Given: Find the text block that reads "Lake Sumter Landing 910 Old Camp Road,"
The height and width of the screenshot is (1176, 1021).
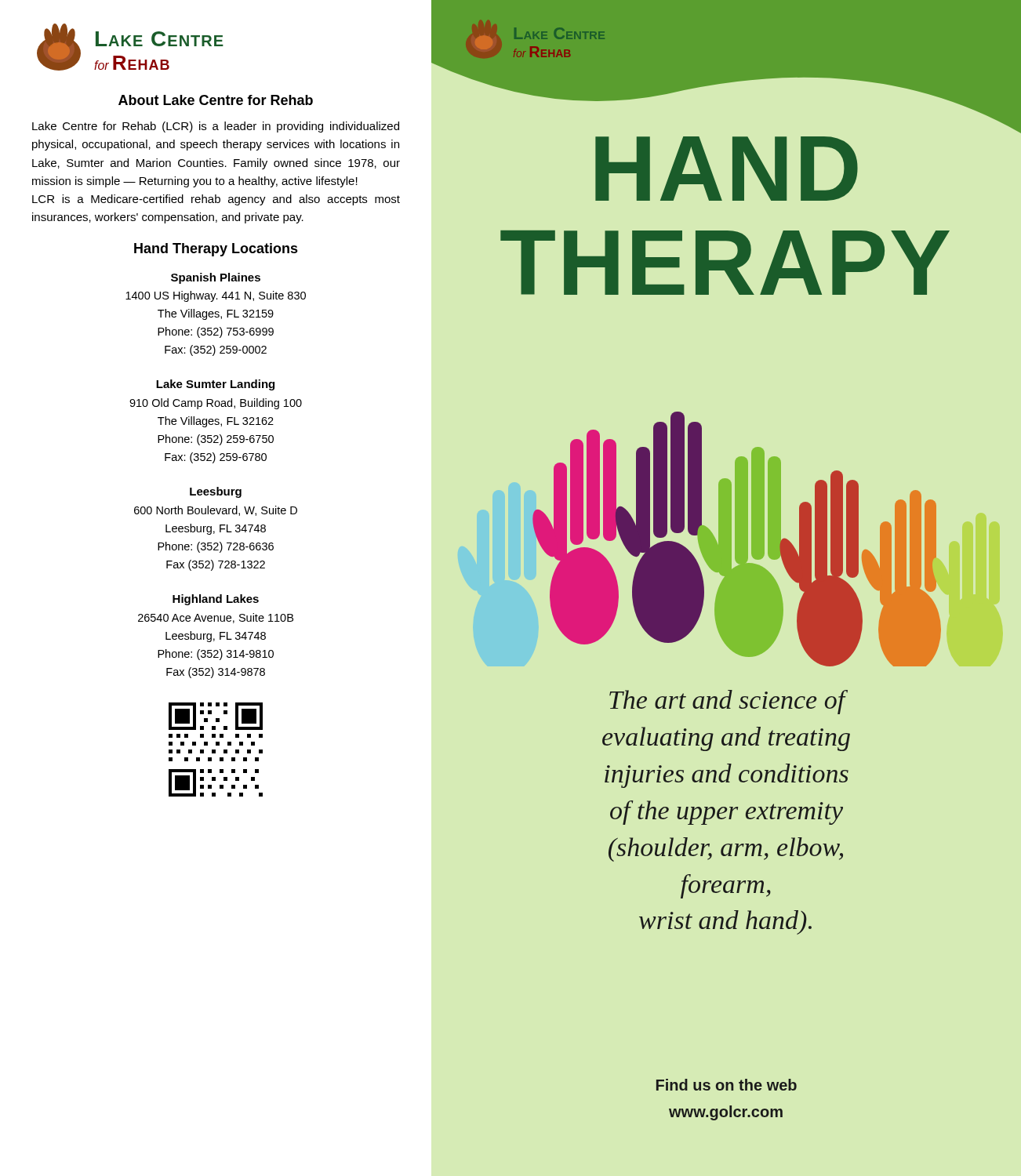Looking at the screenshot, I should (x=216, y=420).
